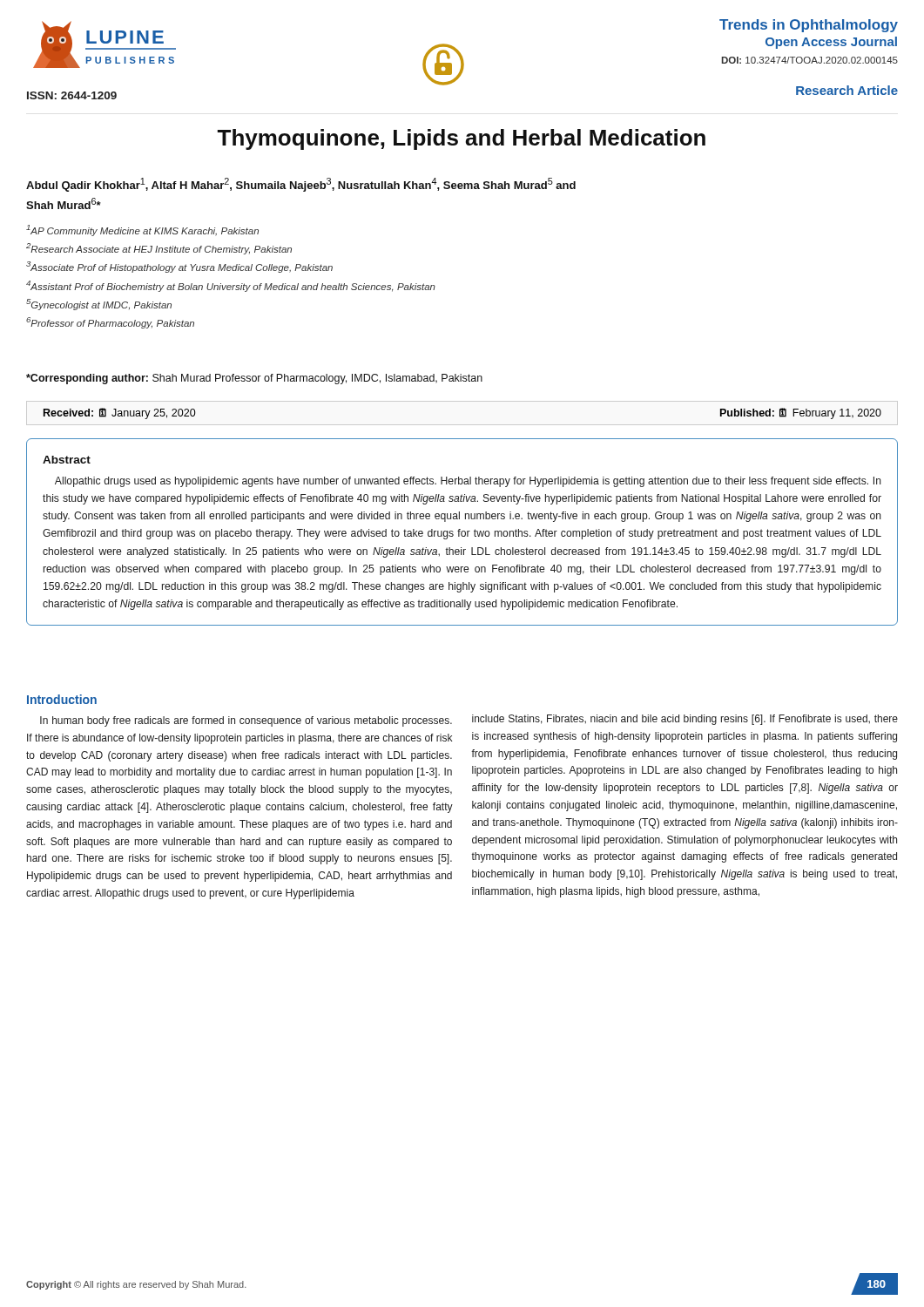Viewport: 924px width, 1307px height.
Task: Locate the region starting "ISSN: 2644-1209"
Action: [72, 95]
